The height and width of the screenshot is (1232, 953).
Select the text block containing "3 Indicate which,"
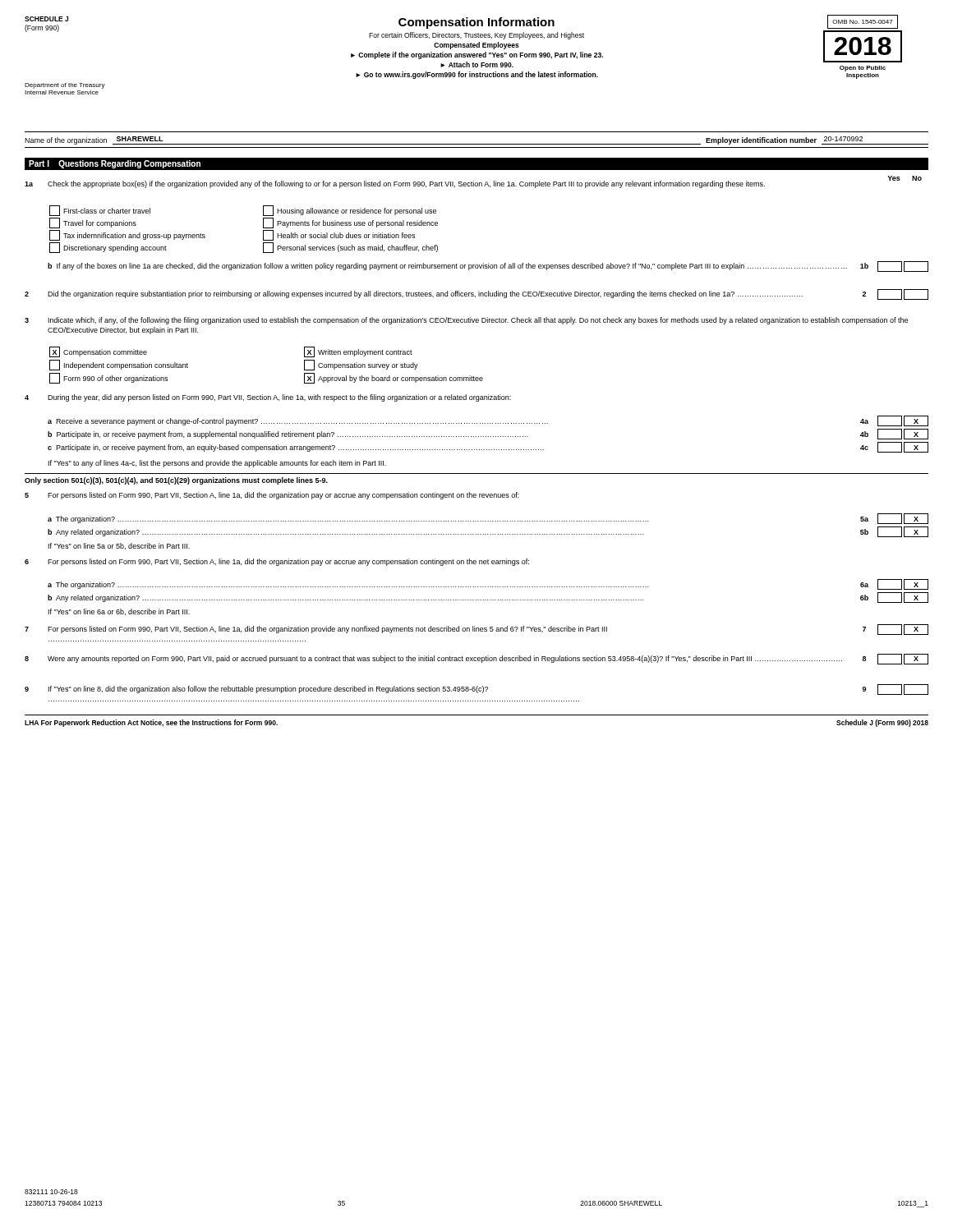tap(476, 325)
